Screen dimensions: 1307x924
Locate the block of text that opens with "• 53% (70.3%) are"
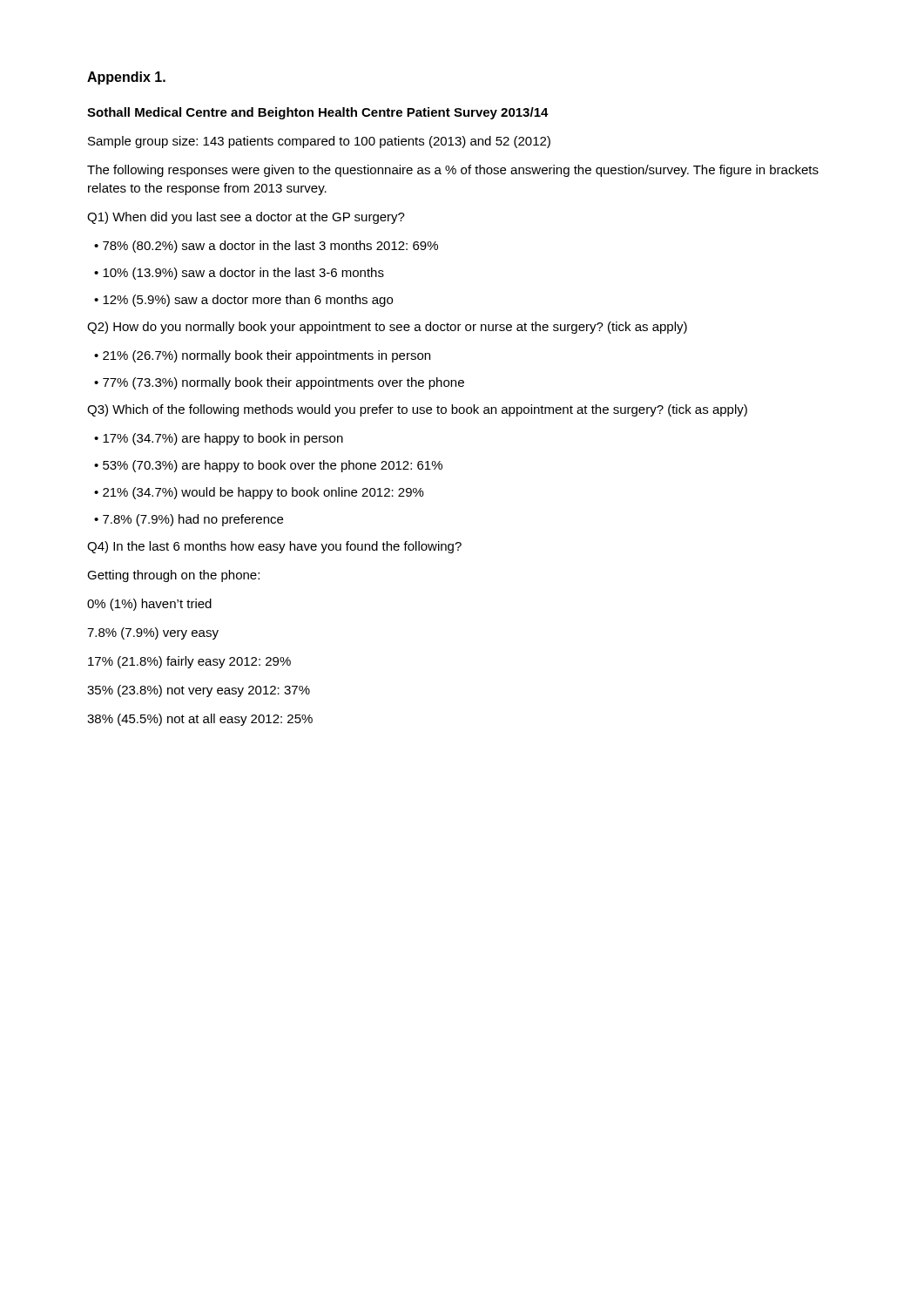pyautogui.click(x=268, y=465)
